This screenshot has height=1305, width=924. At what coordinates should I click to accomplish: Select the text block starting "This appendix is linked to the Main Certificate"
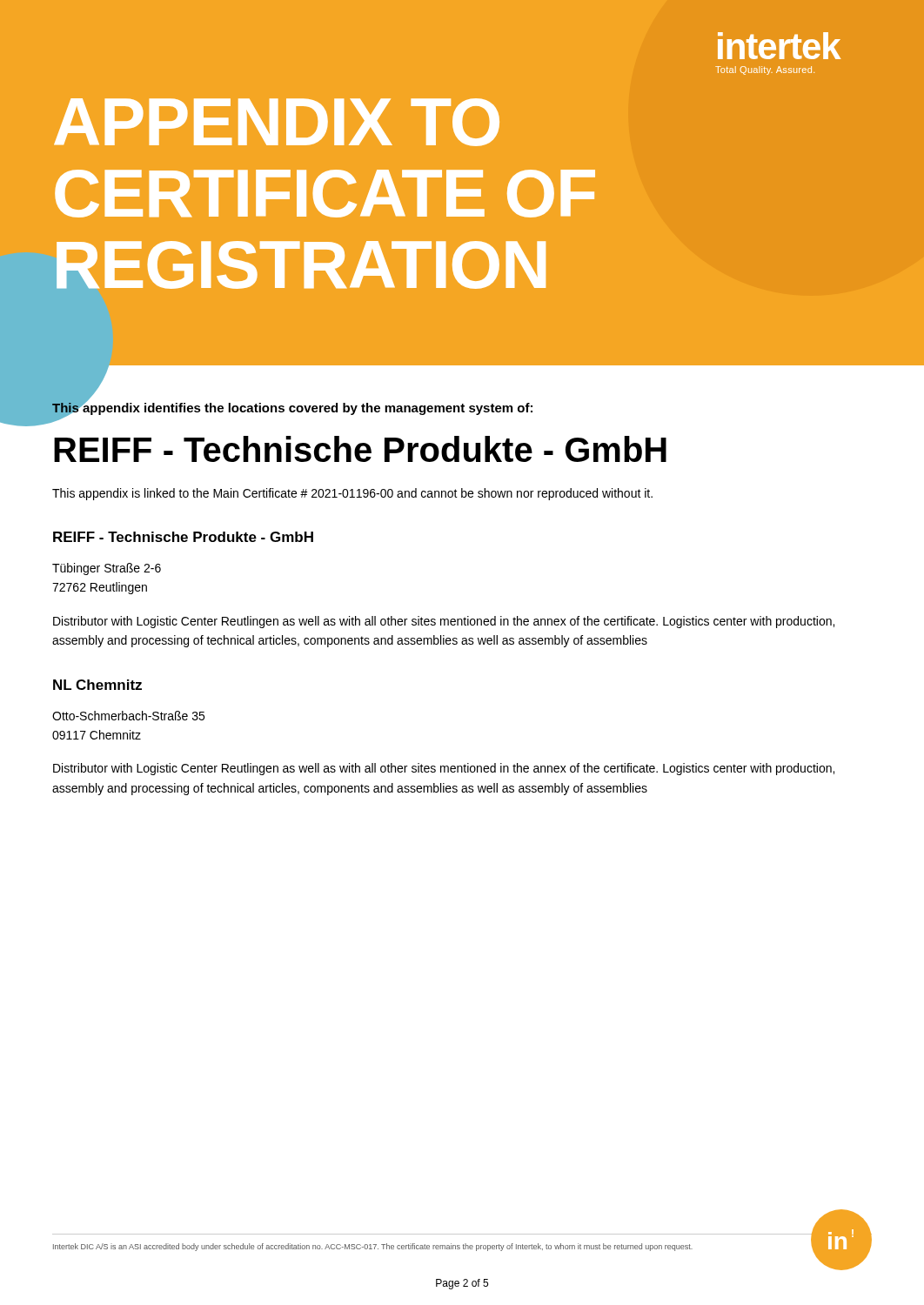click(x=353, y=493)
